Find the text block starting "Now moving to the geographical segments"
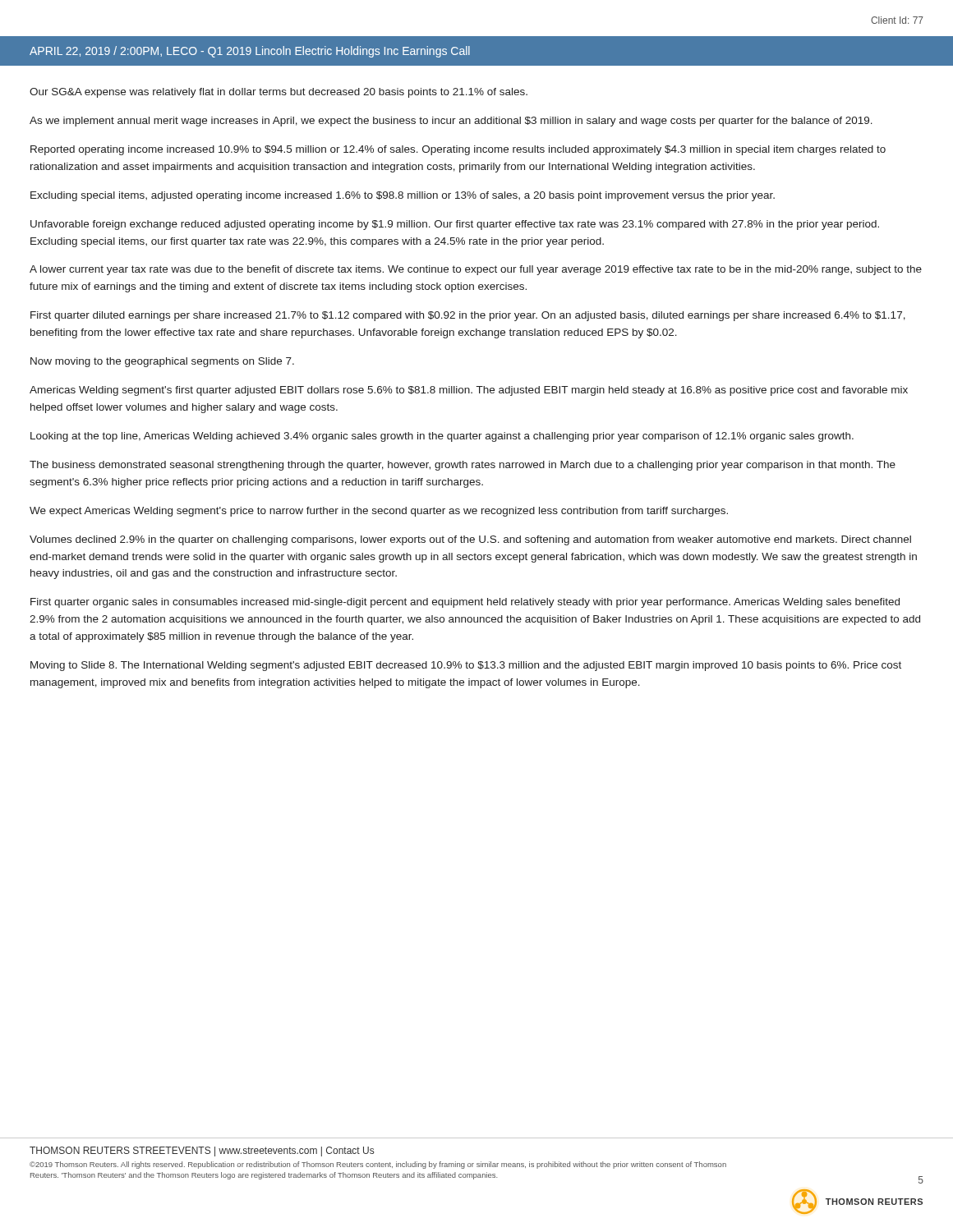 [x=162, y=361]
